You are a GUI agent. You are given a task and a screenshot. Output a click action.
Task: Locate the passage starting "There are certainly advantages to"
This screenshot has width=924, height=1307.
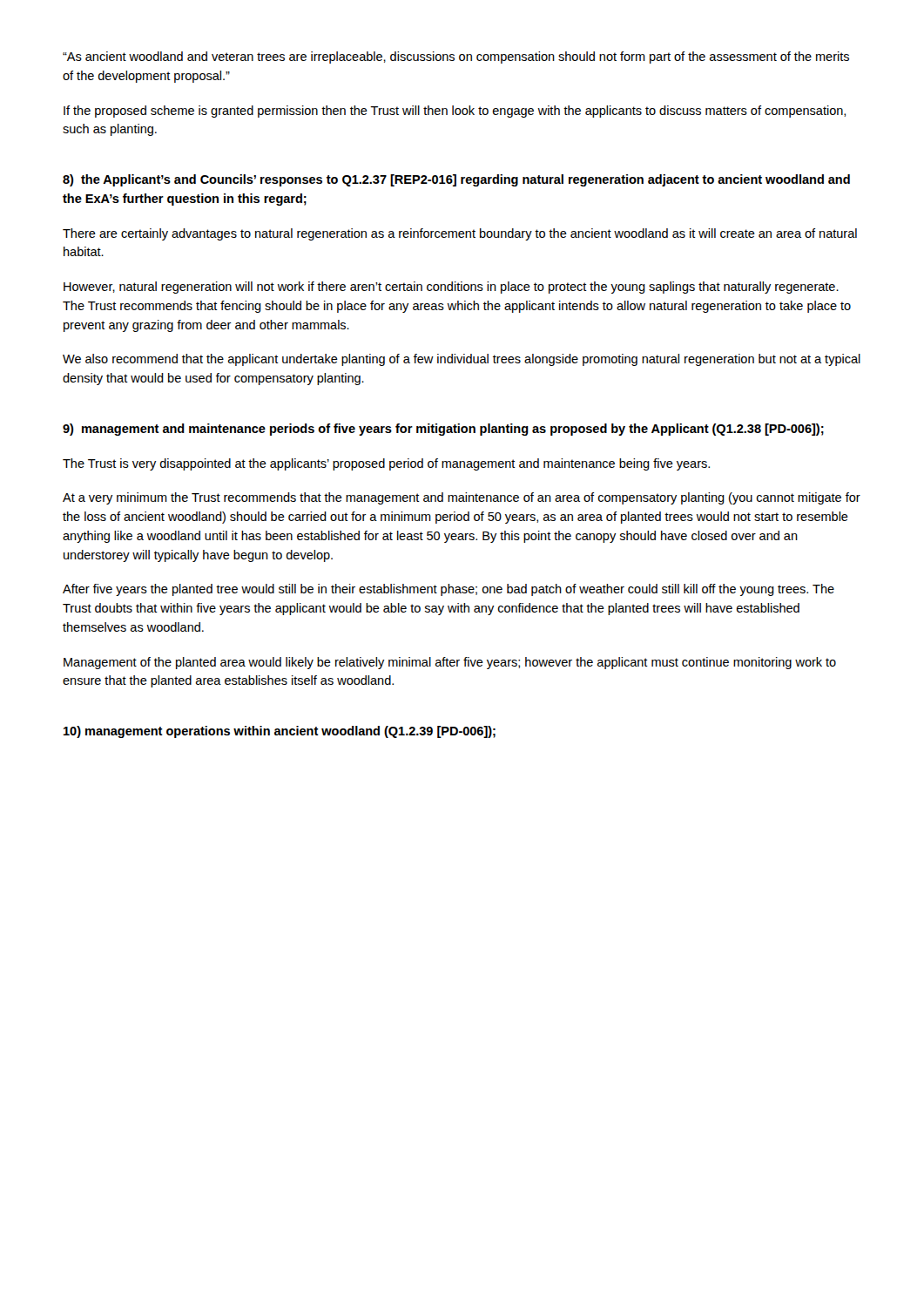coord(460,243)
